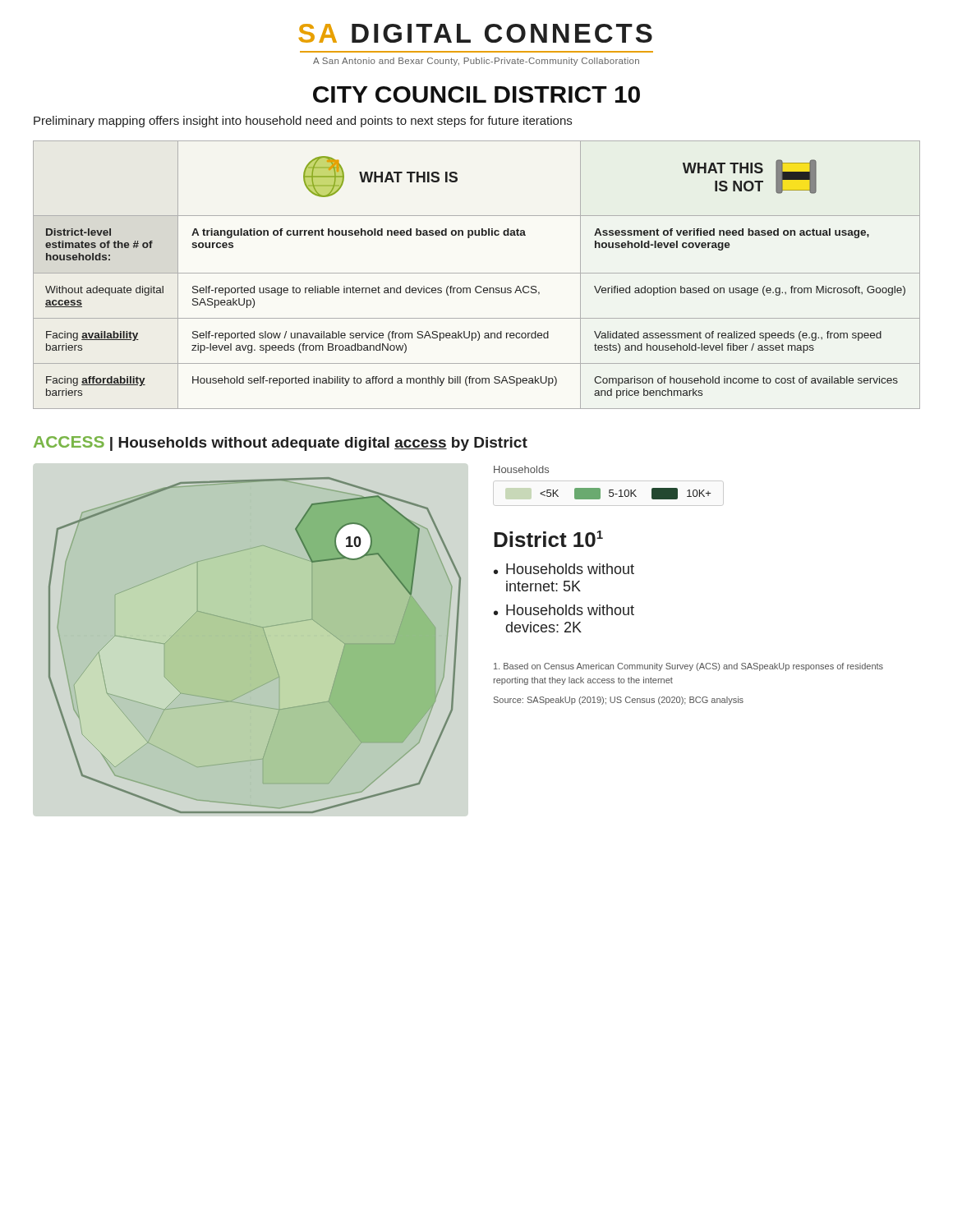
Task: Click the table
Action: pos(476,275)
